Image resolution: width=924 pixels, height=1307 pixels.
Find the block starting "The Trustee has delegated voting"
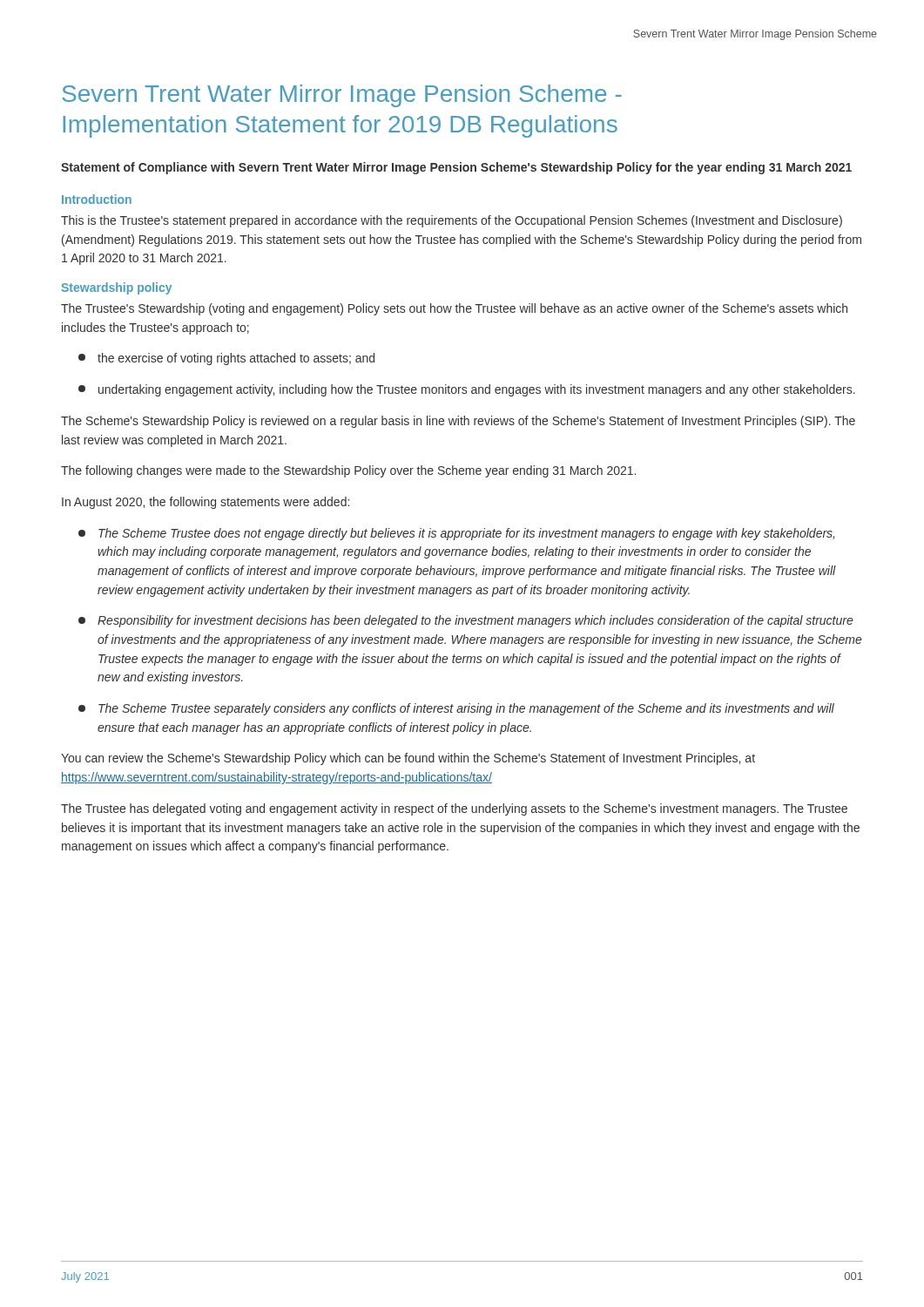click(460, 827)
